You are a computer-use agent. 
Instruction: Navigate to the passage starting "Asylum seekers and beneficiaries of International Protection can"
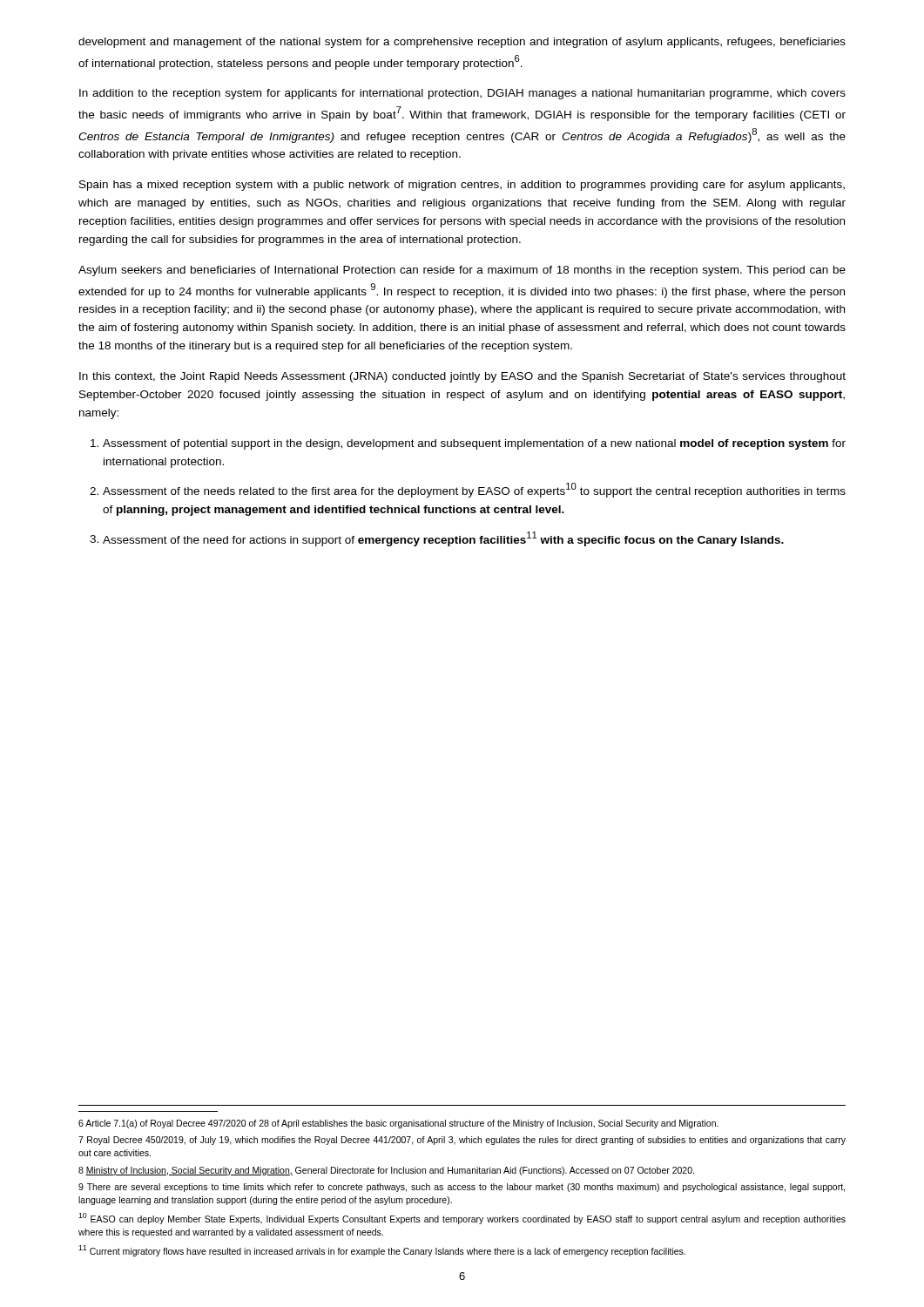(x=462, y=308)
